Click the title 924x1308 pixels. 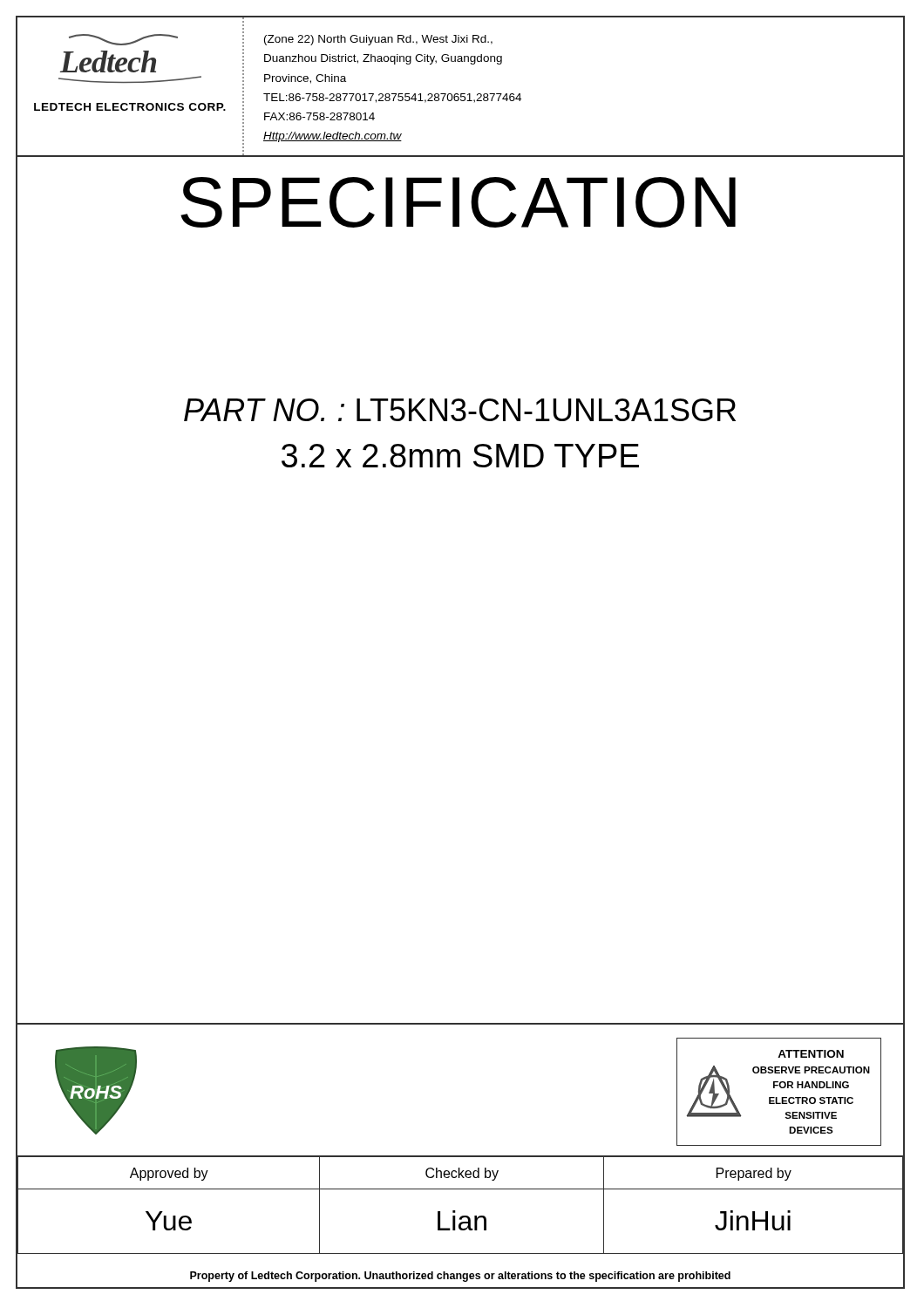460,202
